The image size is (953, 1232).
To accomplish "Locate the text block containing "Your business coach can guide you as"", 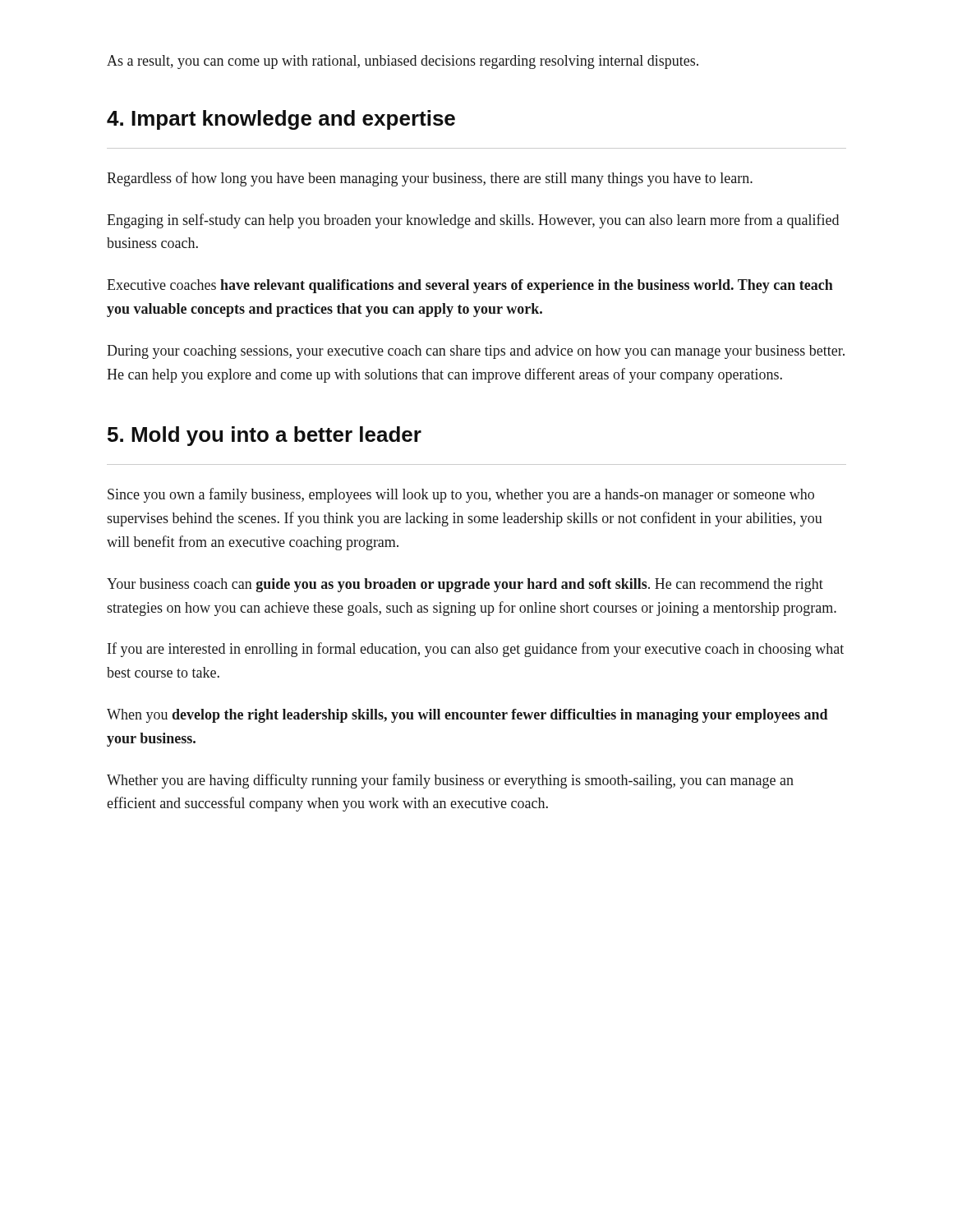I will [472, 596].
